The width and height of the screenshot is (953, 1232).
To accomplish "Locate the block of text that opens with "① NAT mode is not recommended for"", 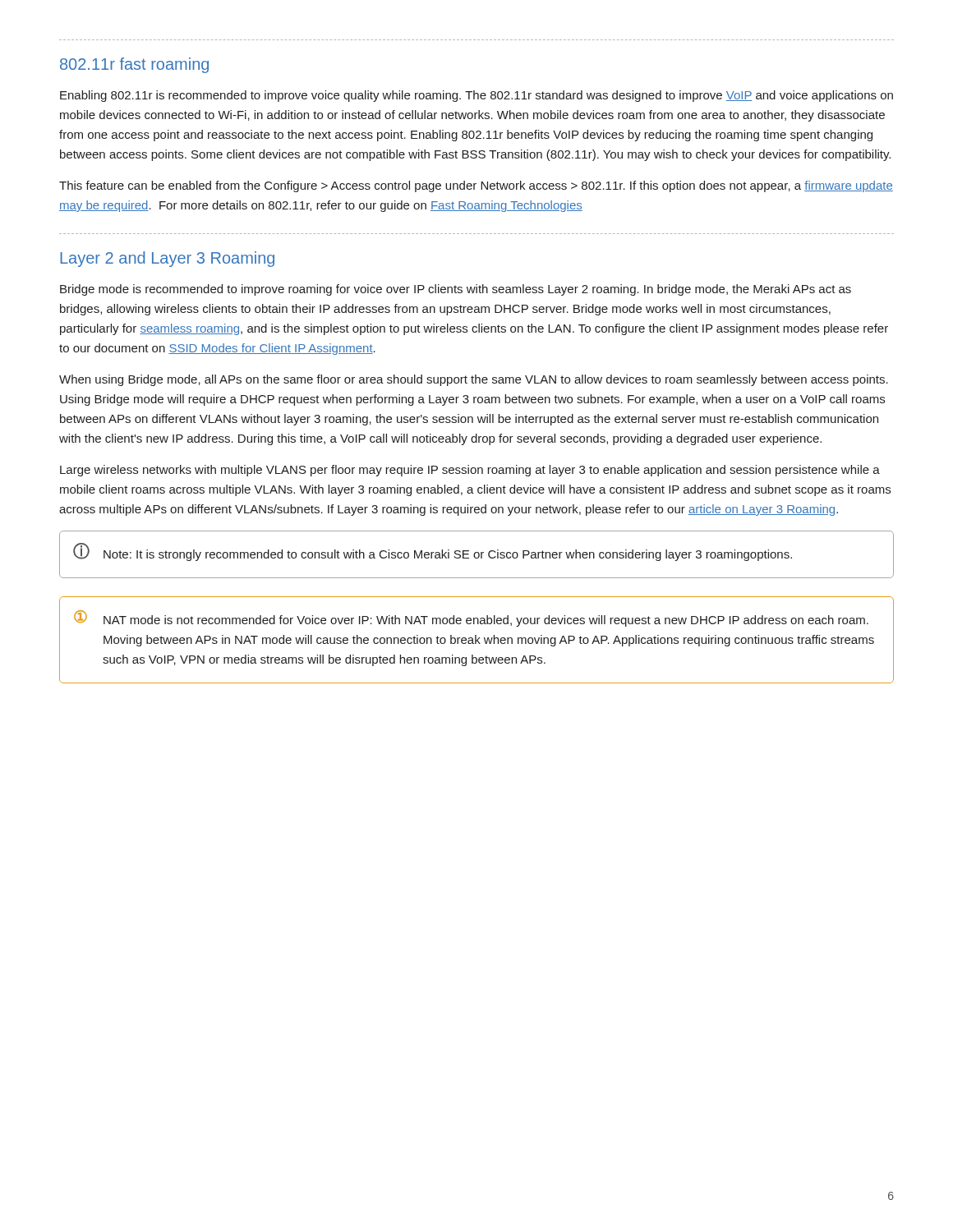I will 476,640.
